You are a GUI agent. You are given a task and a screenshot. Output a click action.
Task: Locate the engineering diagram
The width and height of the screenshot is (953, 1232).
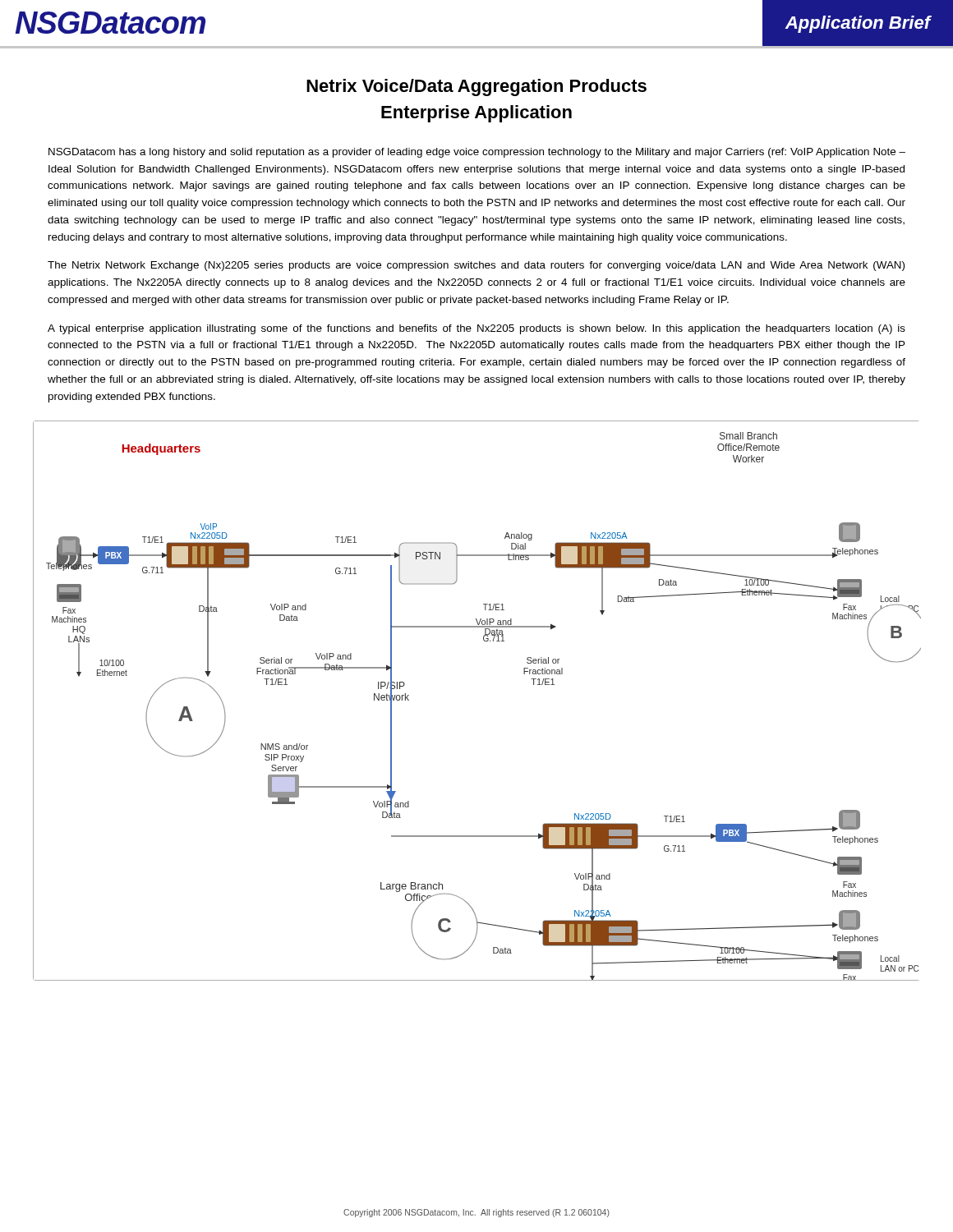pyautogui.click(x=476, y=700)
